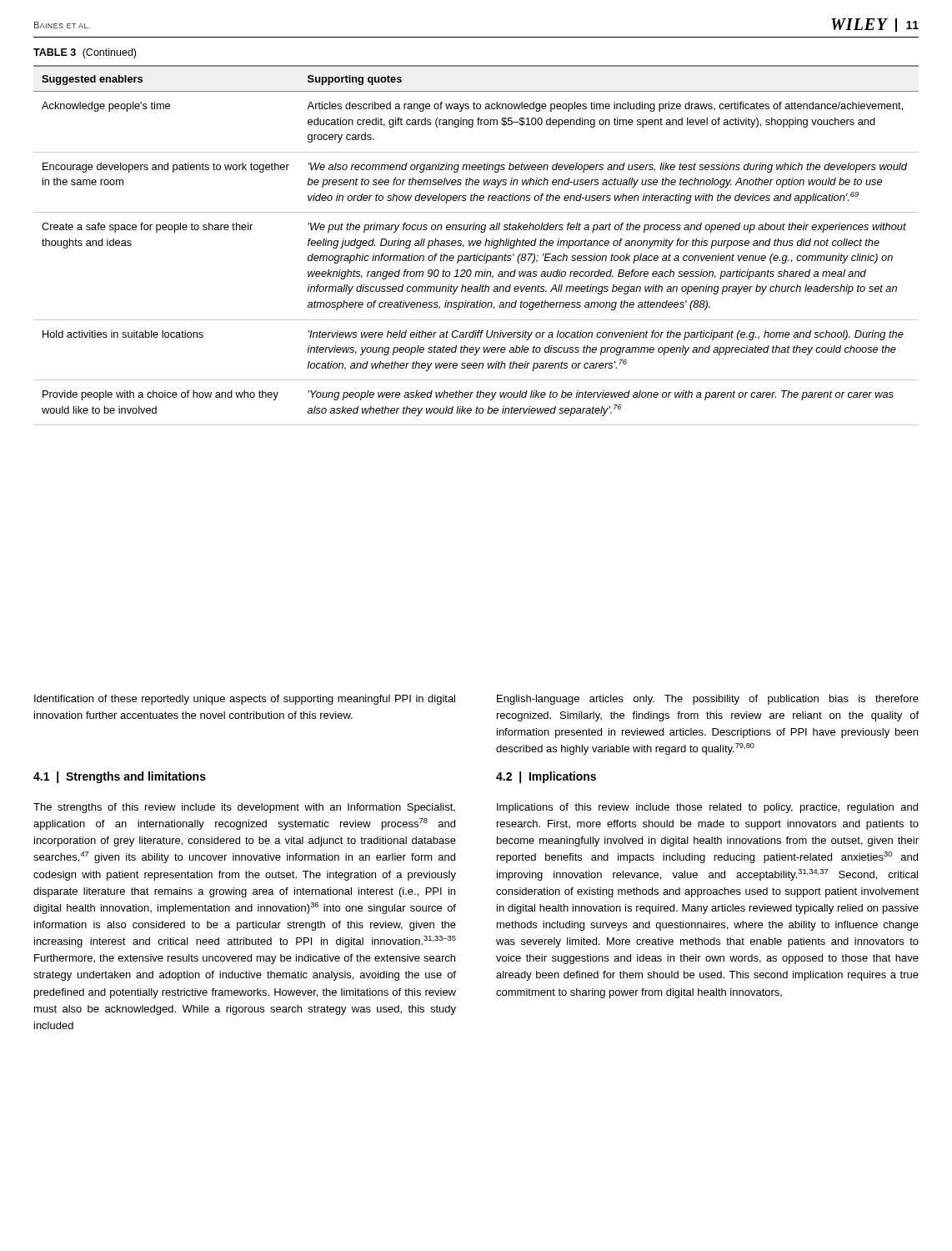Locate the text block that says "Implications of this review include those related to"

(x=707, y=899)
